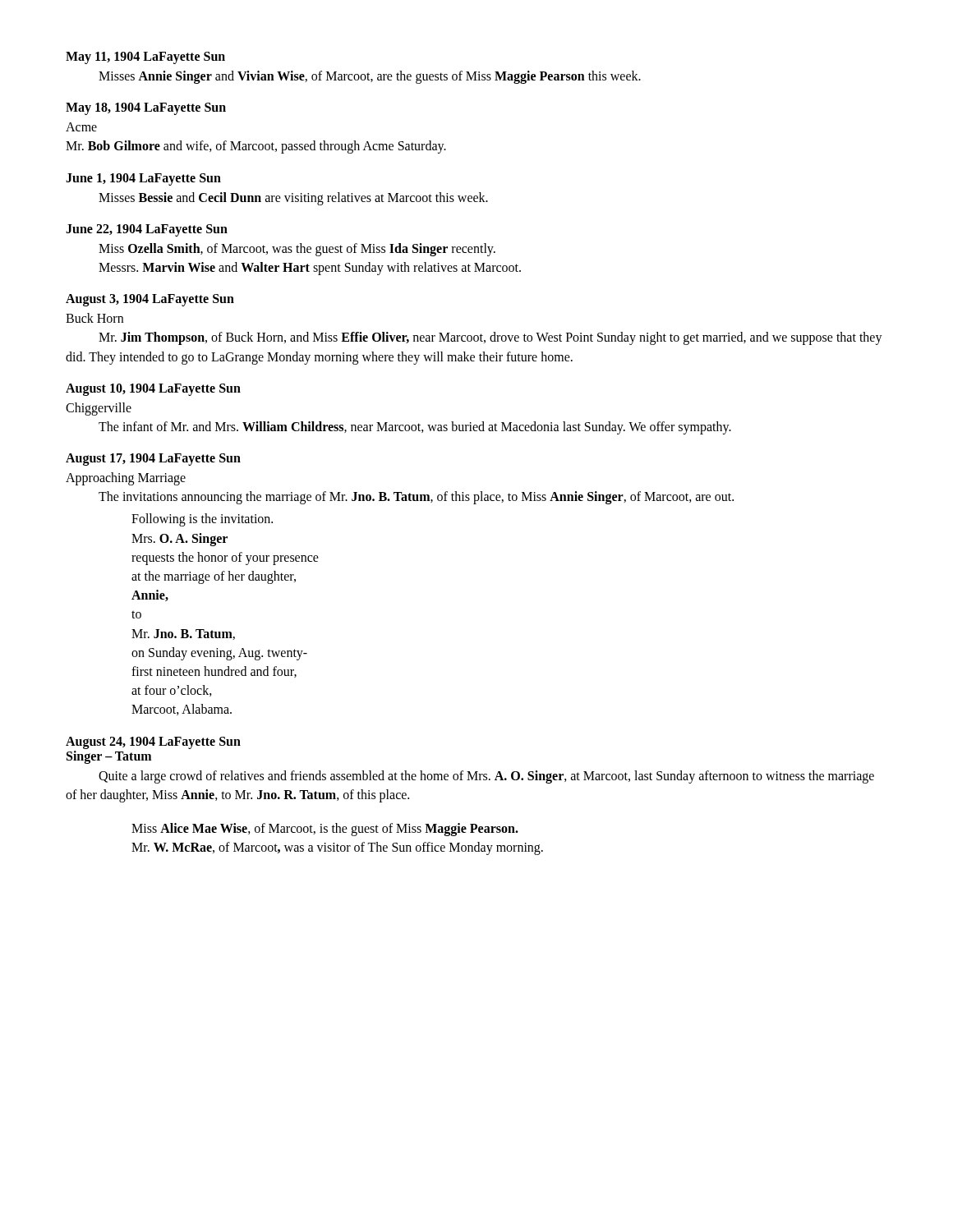Locate the text that reads "Buck Horn"
The image size is (953, 1232).
coord(95,318)
